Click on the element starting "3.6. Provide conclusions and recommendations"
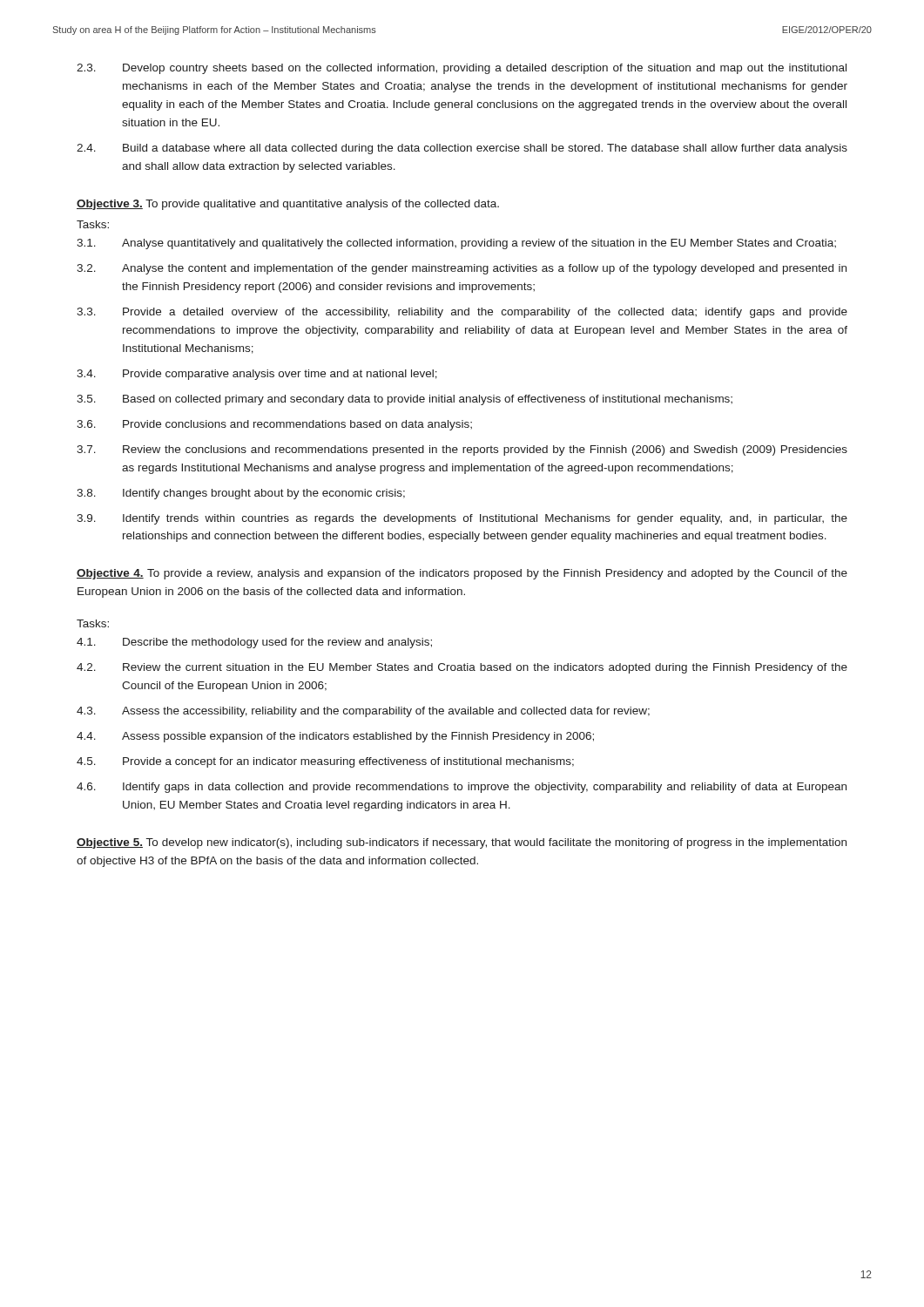 point(462,425)
